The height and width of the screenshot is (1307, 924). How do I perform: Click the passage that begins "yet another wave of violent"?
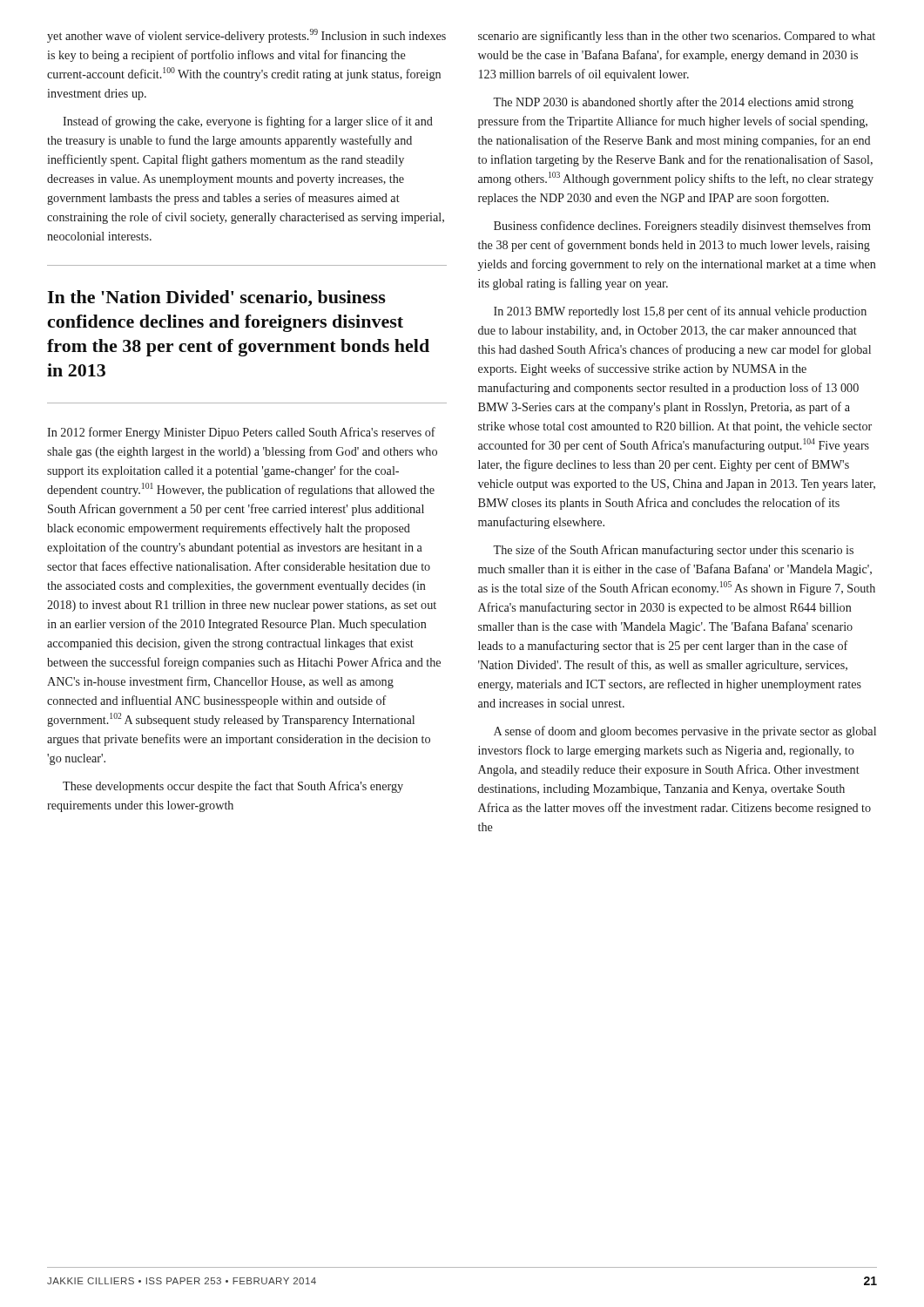click(247, 136)
